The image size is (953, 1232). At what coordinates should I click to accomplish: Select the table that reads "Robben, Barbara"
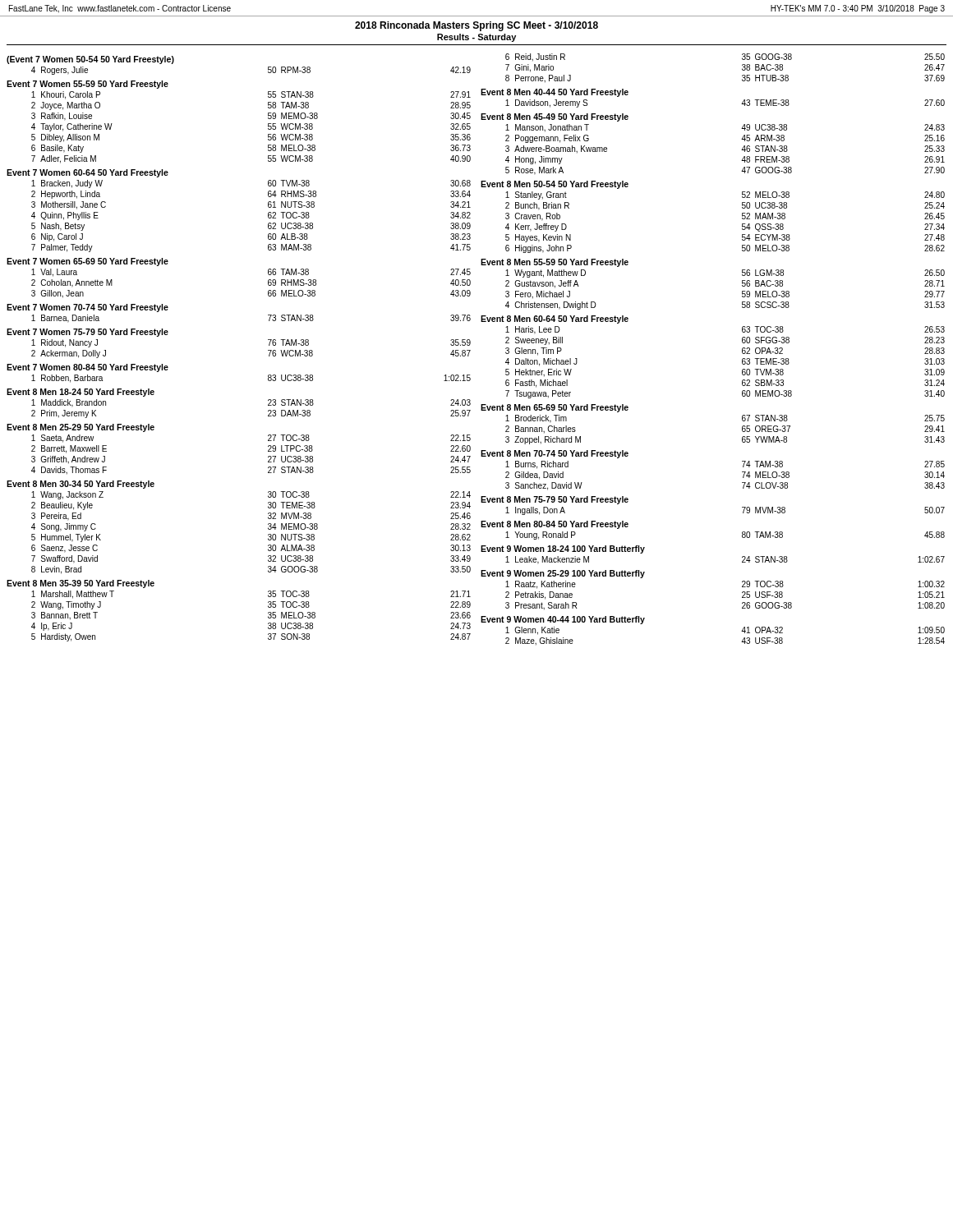pyautogui.click(x=239, y=373)
